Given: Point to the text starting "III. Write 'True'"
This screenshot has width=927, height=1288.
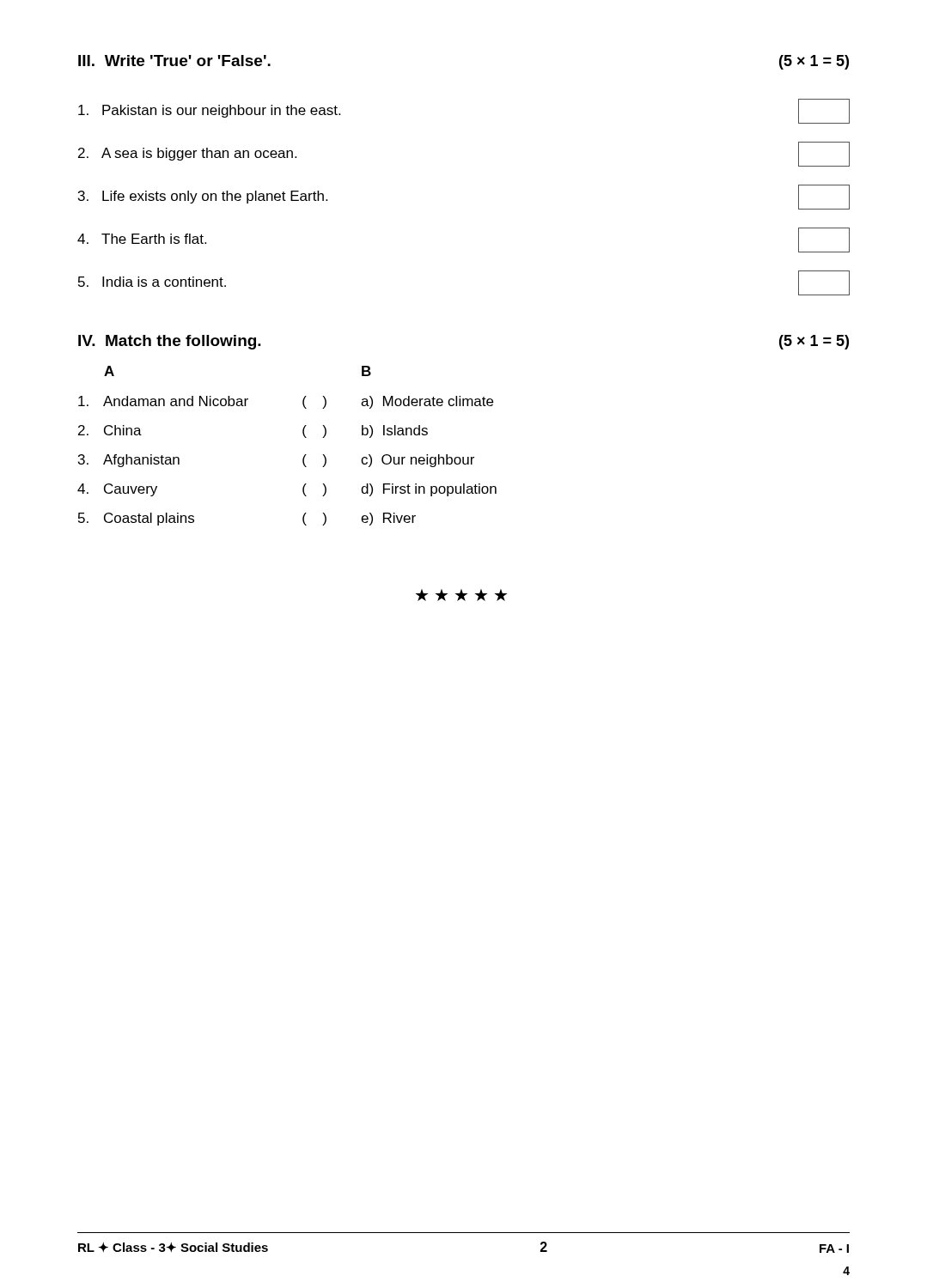Looking at the screenshot, I should coord(165,62).
